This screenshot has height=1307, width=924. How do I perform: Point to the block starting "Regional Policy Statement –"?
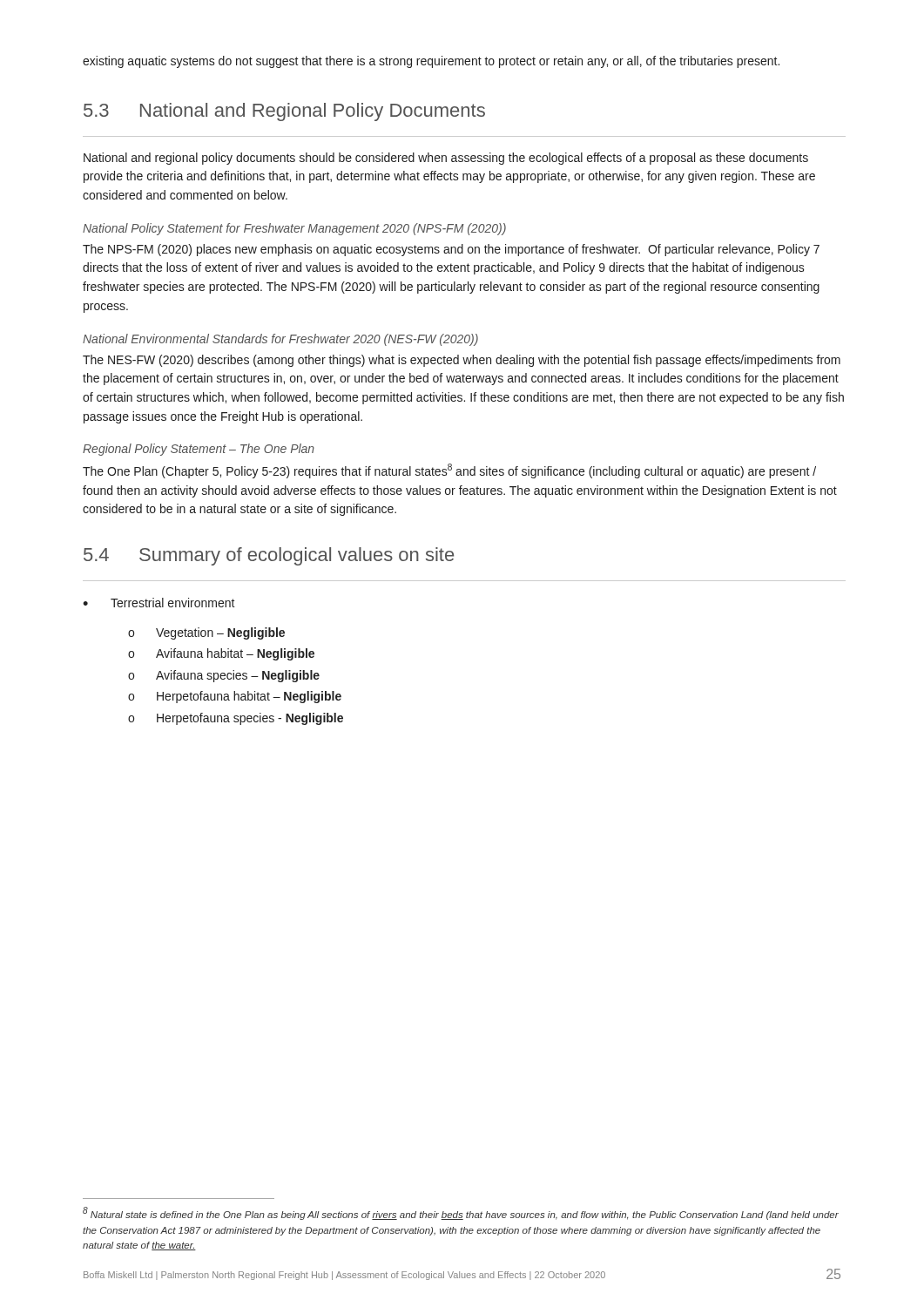[x=199, y=449]
